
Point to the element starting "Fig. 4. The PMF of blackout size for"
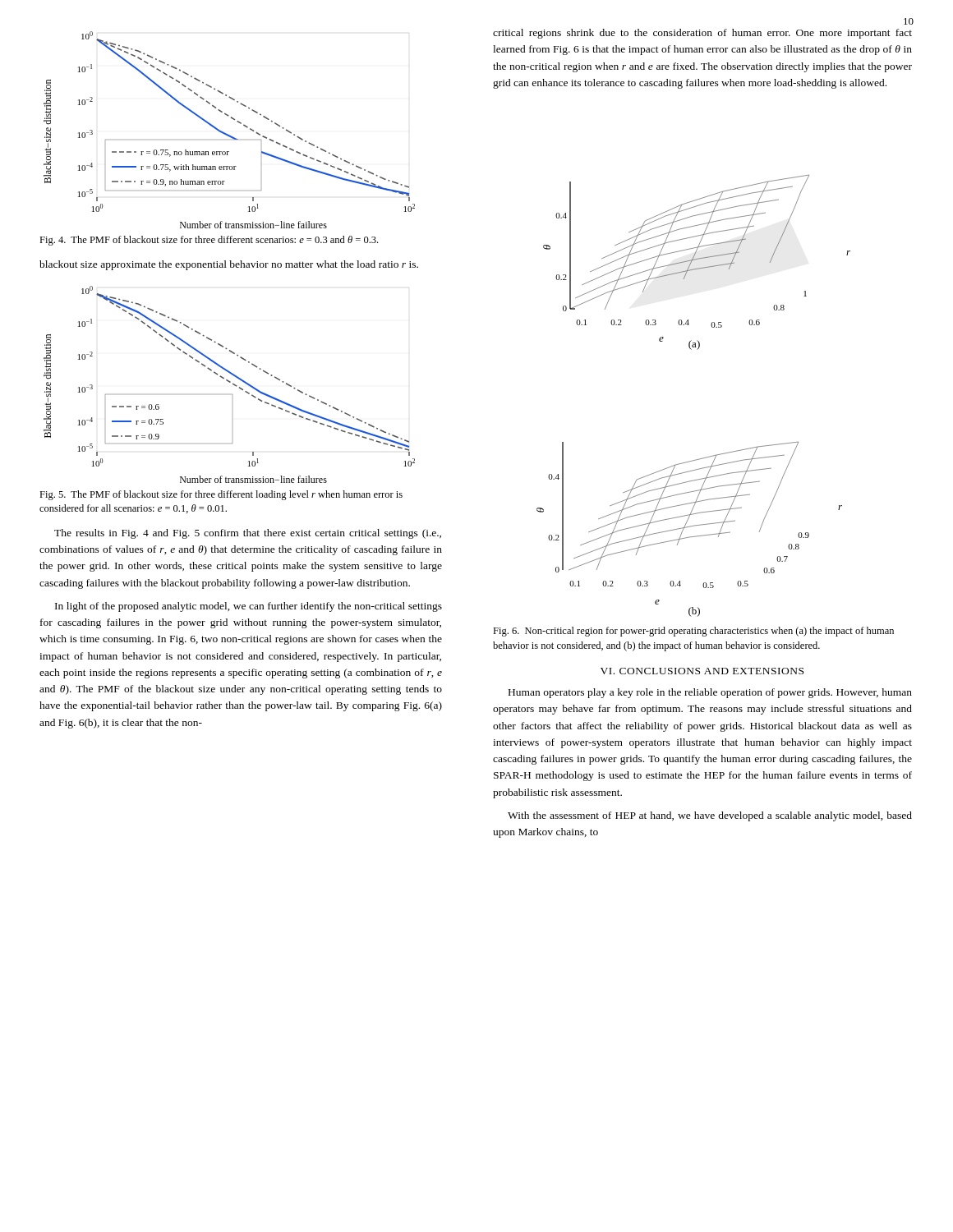click(x=209, y=240)
